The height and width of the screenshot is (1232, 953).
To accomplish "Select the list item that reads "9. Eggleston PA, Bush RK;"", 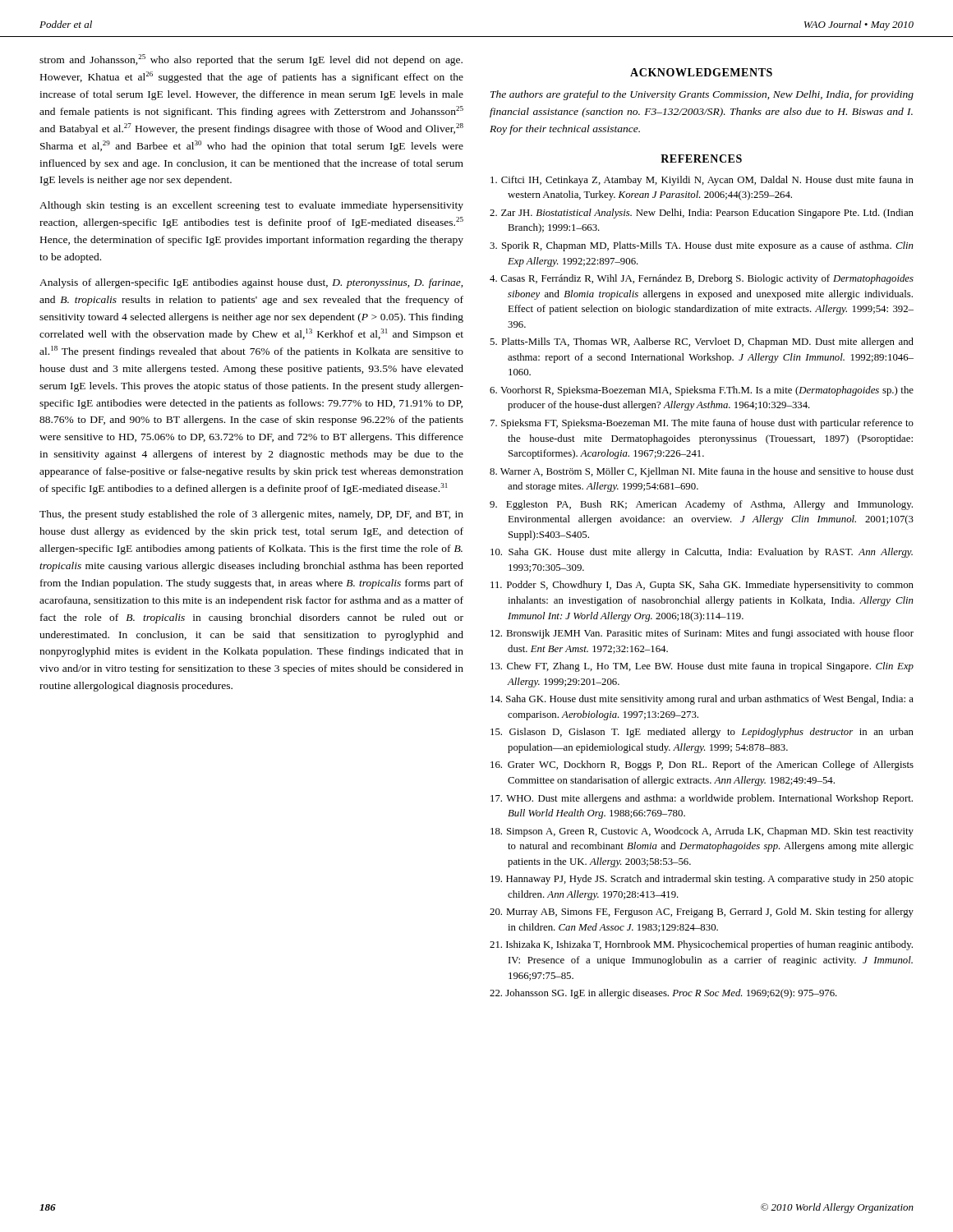I will [702, 519].
